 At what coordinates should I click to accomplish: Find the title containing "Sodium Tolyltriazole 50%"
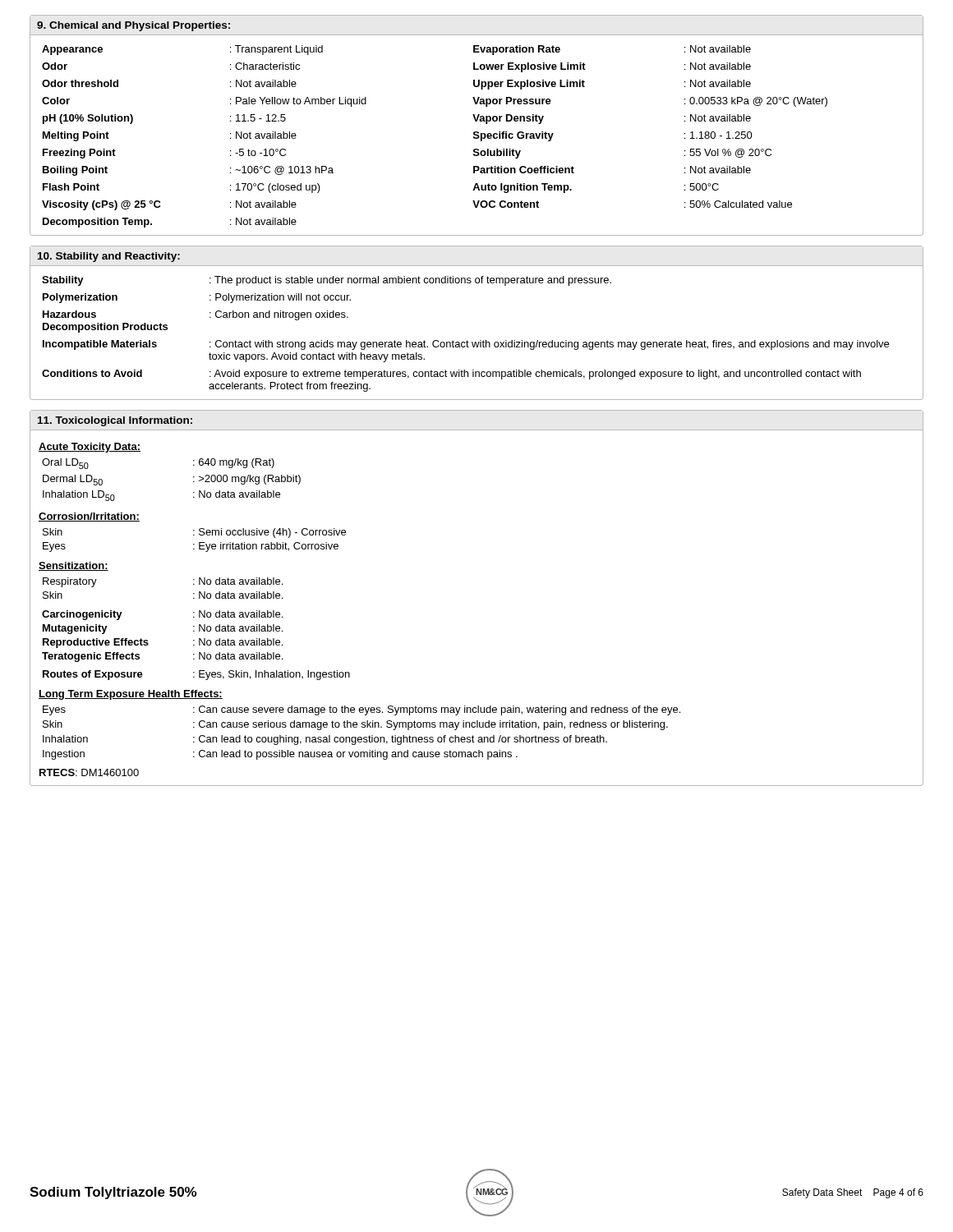113,1192
